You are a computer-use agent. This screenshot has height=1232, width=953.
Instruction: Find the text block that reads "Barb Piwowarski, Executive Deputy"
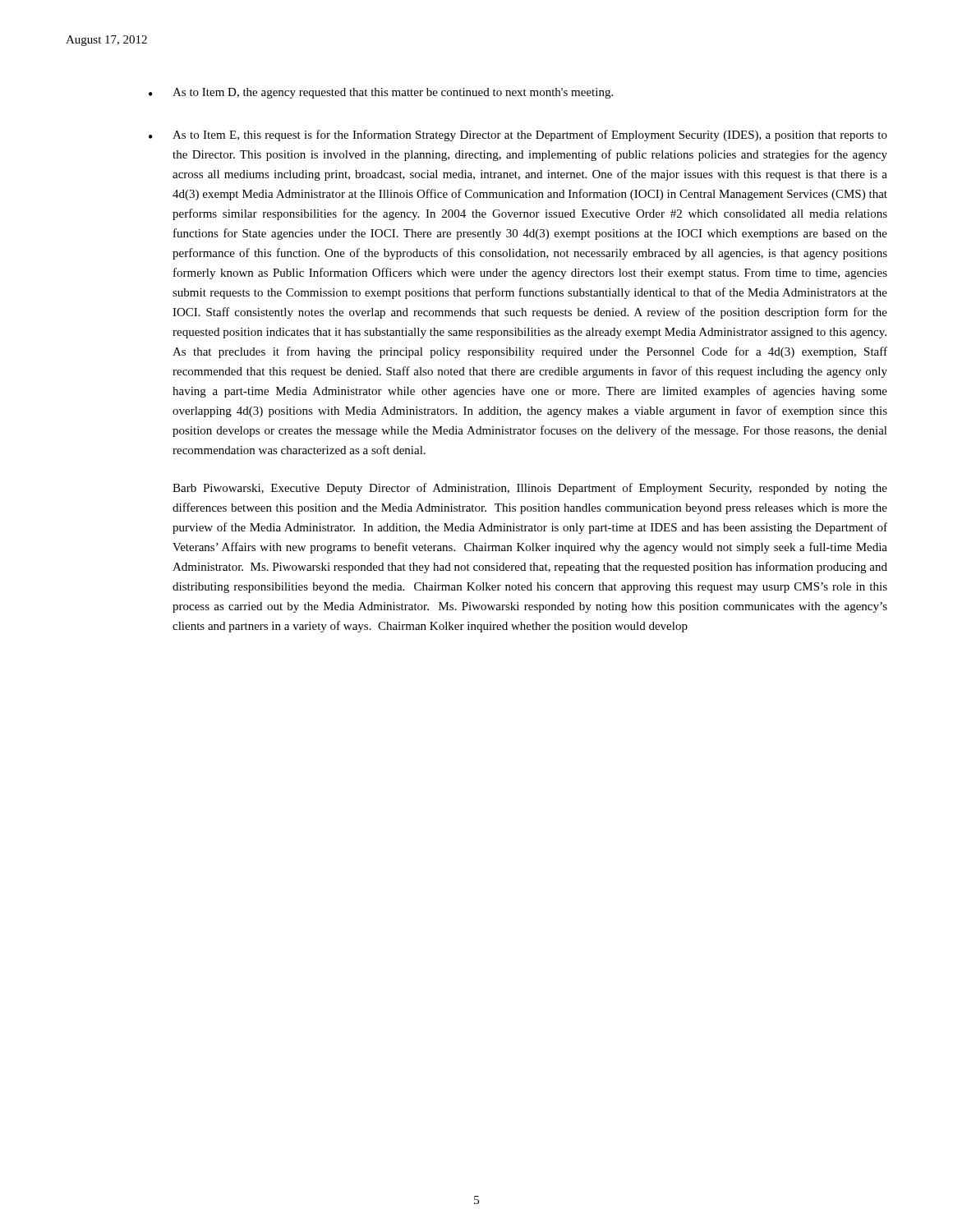pos(530,557)
